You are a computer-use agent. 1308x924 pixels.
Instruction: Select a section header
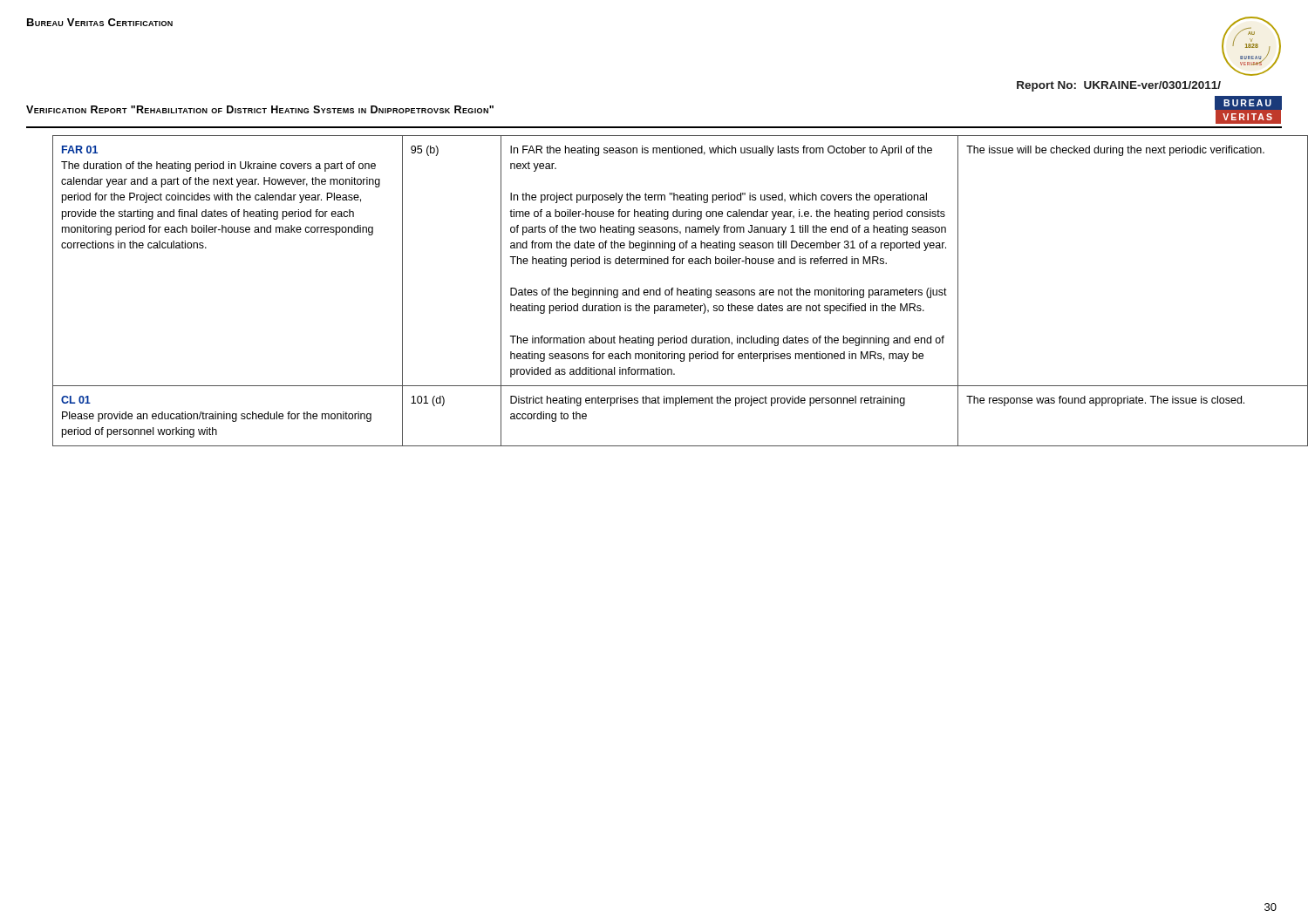[x=654, y=110]
